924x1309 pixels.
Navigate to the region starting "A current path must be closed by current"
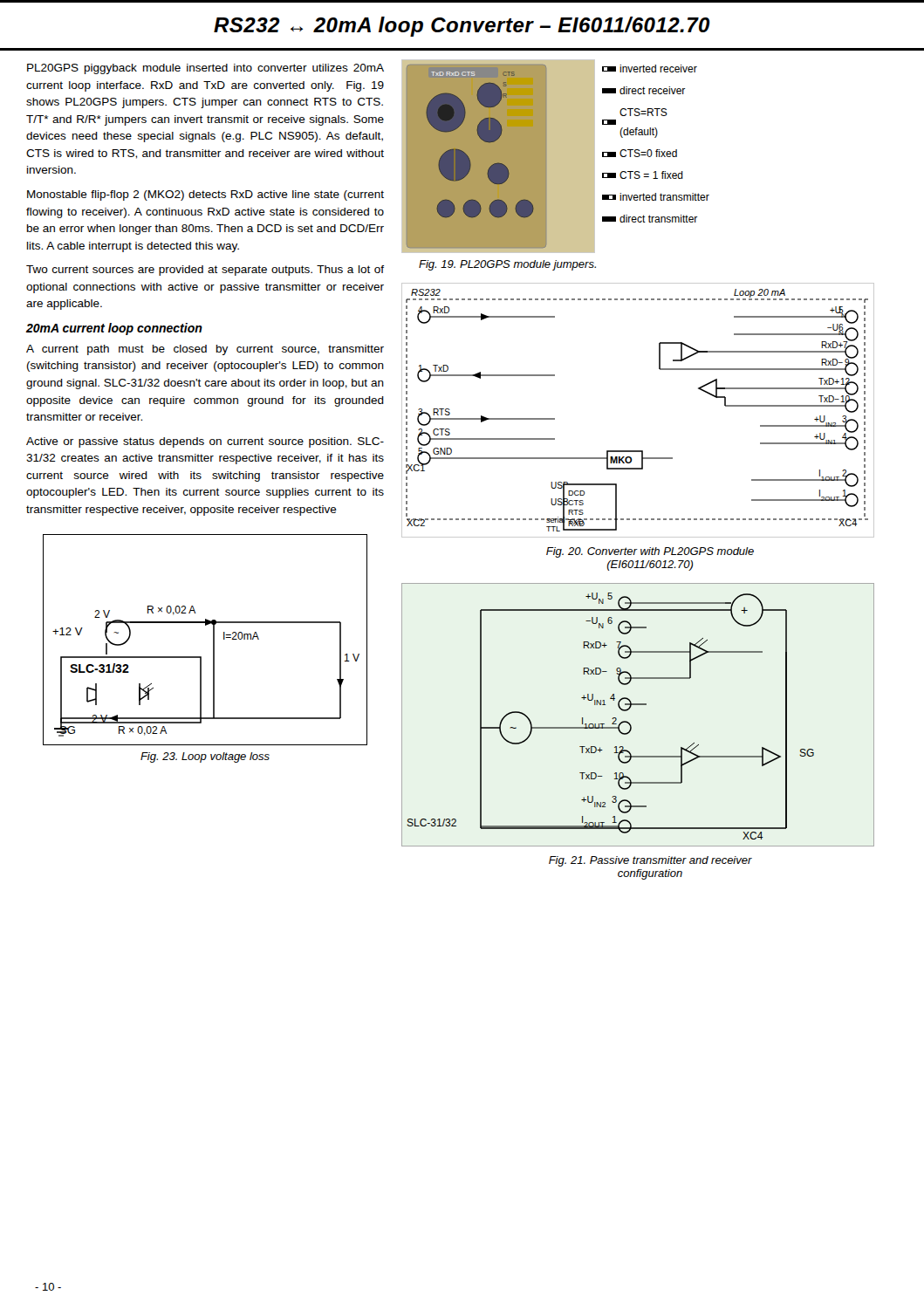click(x=205, y=383)
